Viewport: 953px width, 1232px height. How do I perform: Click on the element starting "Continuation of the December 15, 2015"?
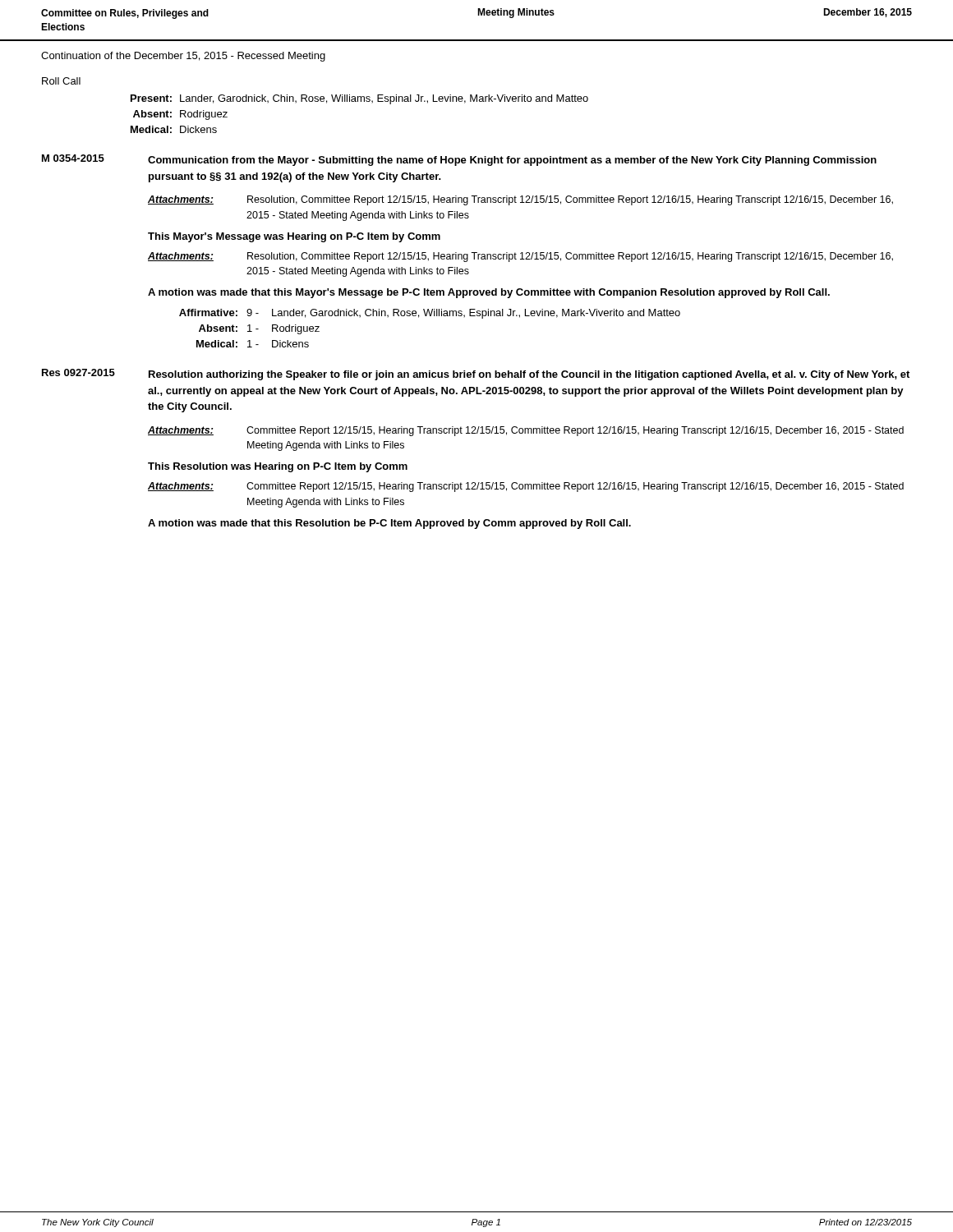183,55
